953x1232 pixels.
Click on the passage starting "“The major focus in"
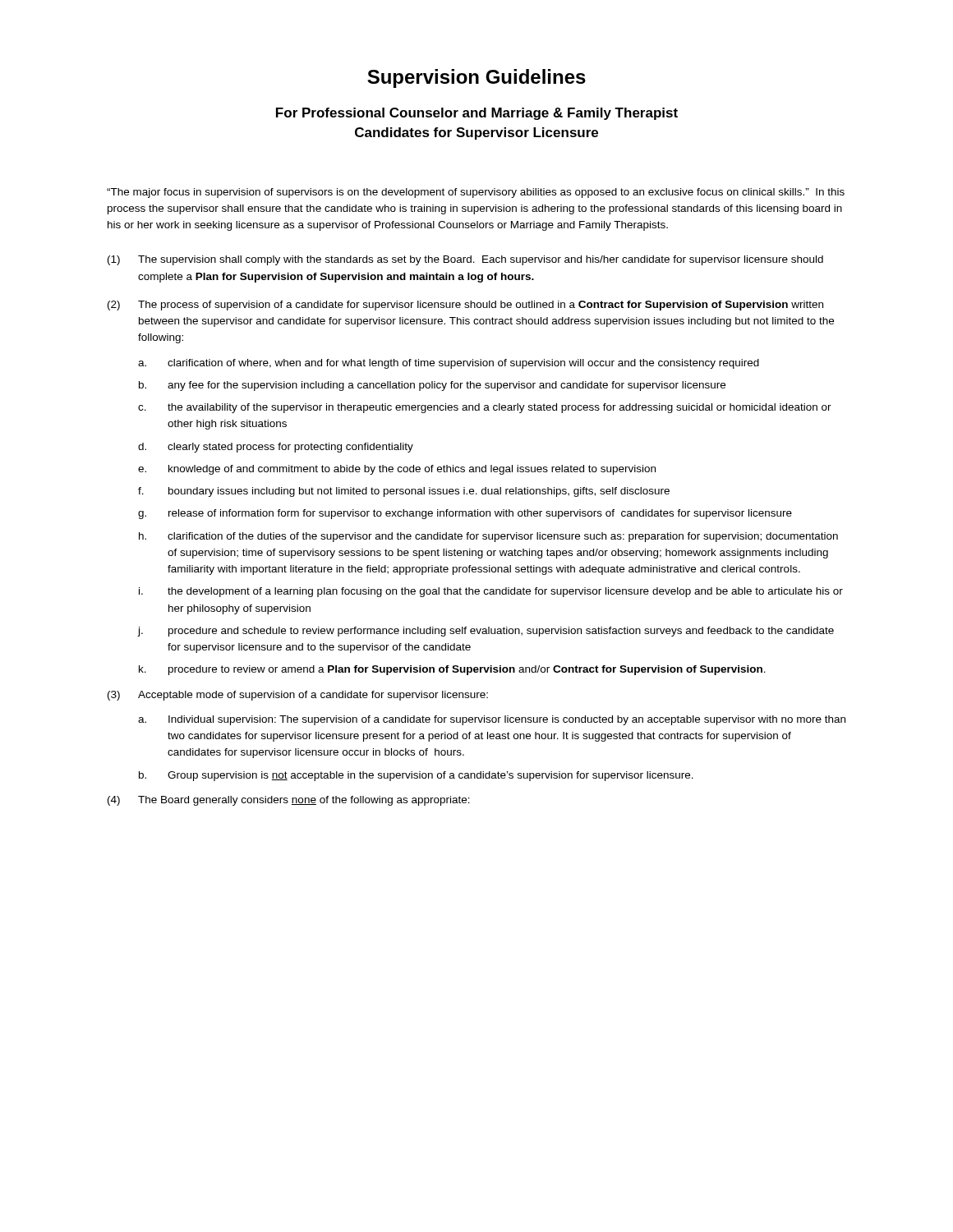tap(476, 208)
